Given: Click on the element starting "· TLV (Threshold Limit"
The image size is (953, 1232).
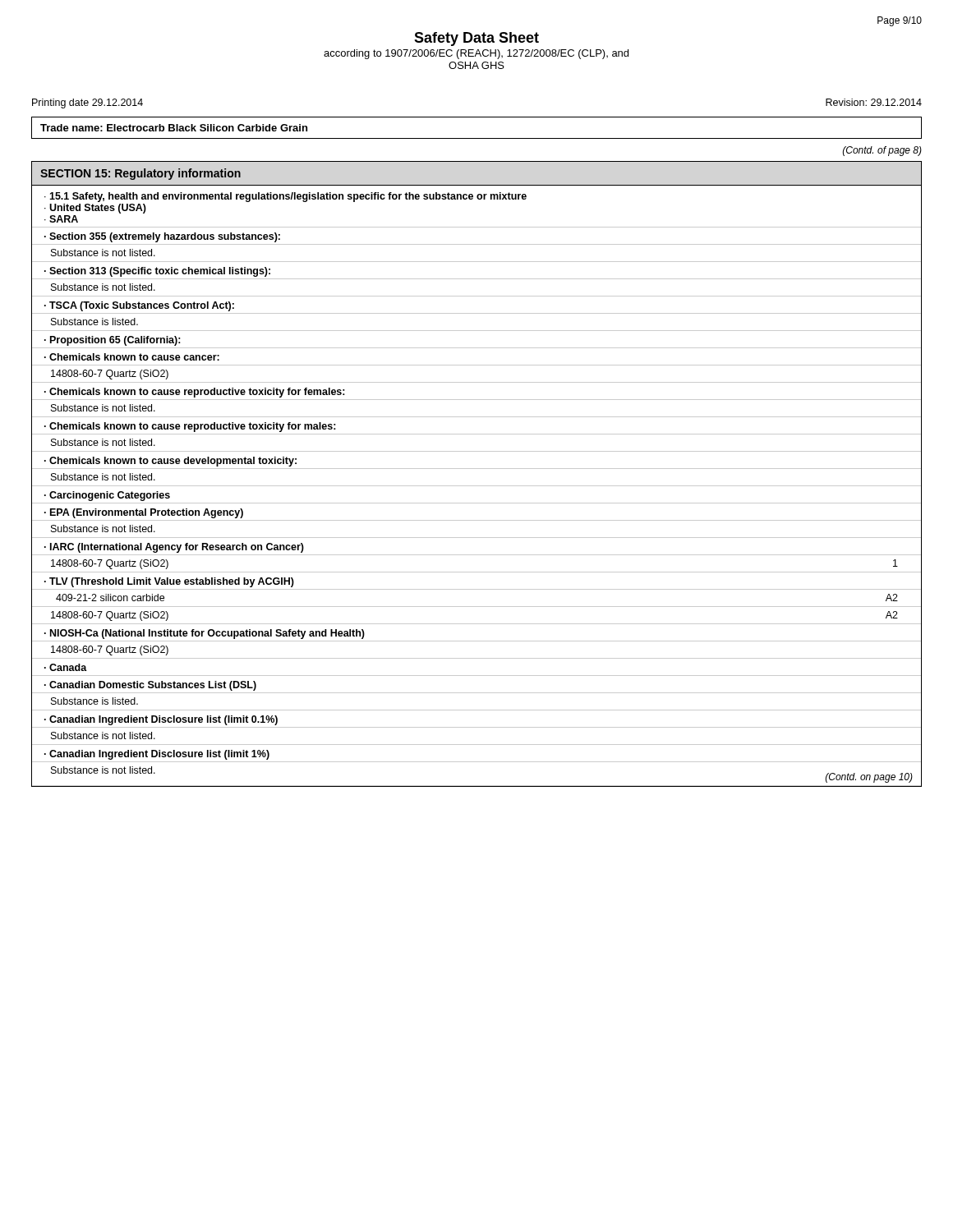Looking at the screenshot, I should [x=169, y=582].
